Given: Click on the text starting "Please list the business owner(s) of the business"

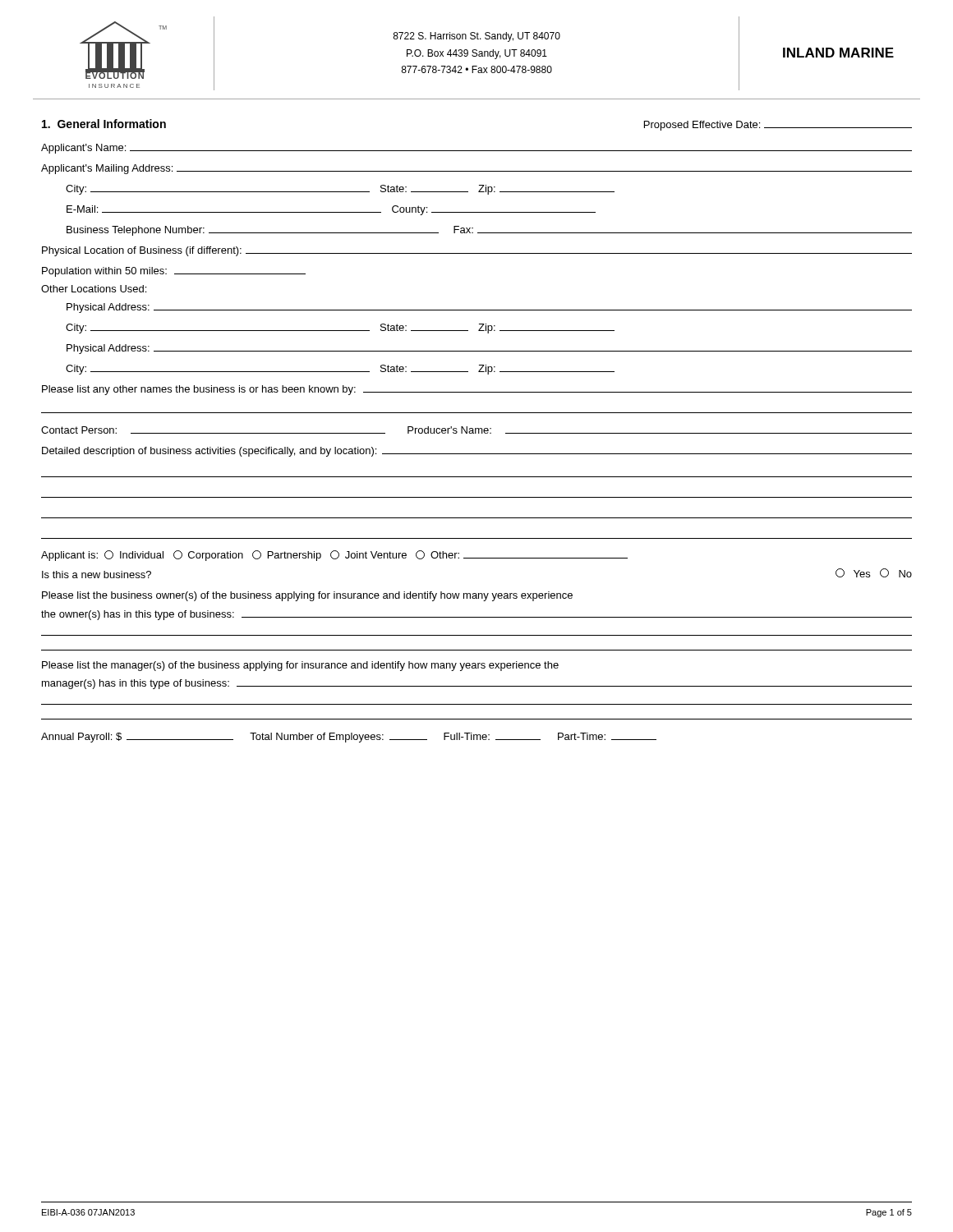Looking at the screenshot, I should pos(307,595).
